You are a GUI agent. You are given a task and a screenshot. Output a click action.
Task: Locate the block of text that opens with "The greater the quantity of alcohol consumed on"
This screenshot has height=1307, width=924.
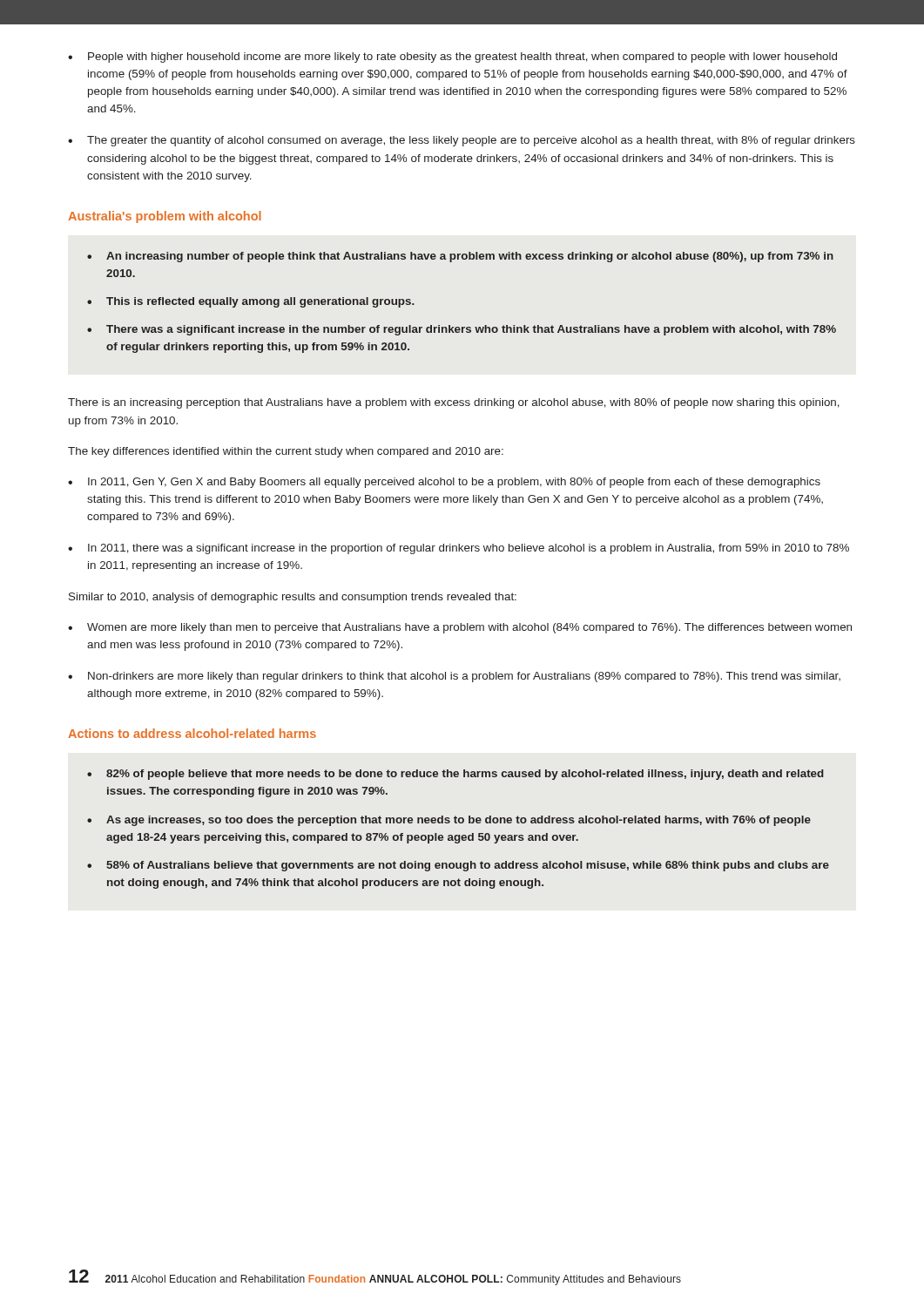[462, 158]
